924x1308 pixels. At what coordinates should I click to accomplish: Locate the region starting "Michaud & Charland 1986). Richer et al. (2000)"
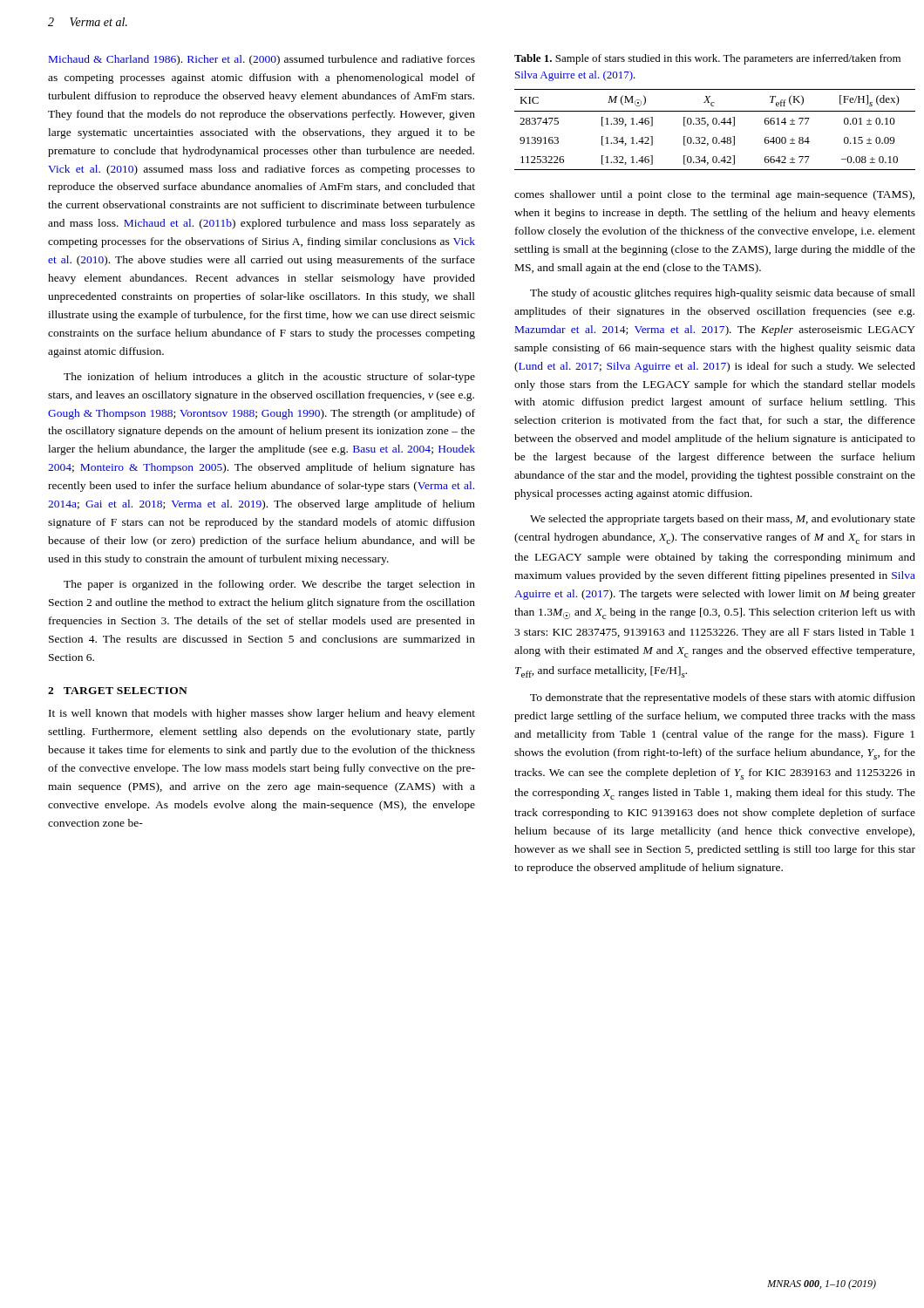(262, 205)
